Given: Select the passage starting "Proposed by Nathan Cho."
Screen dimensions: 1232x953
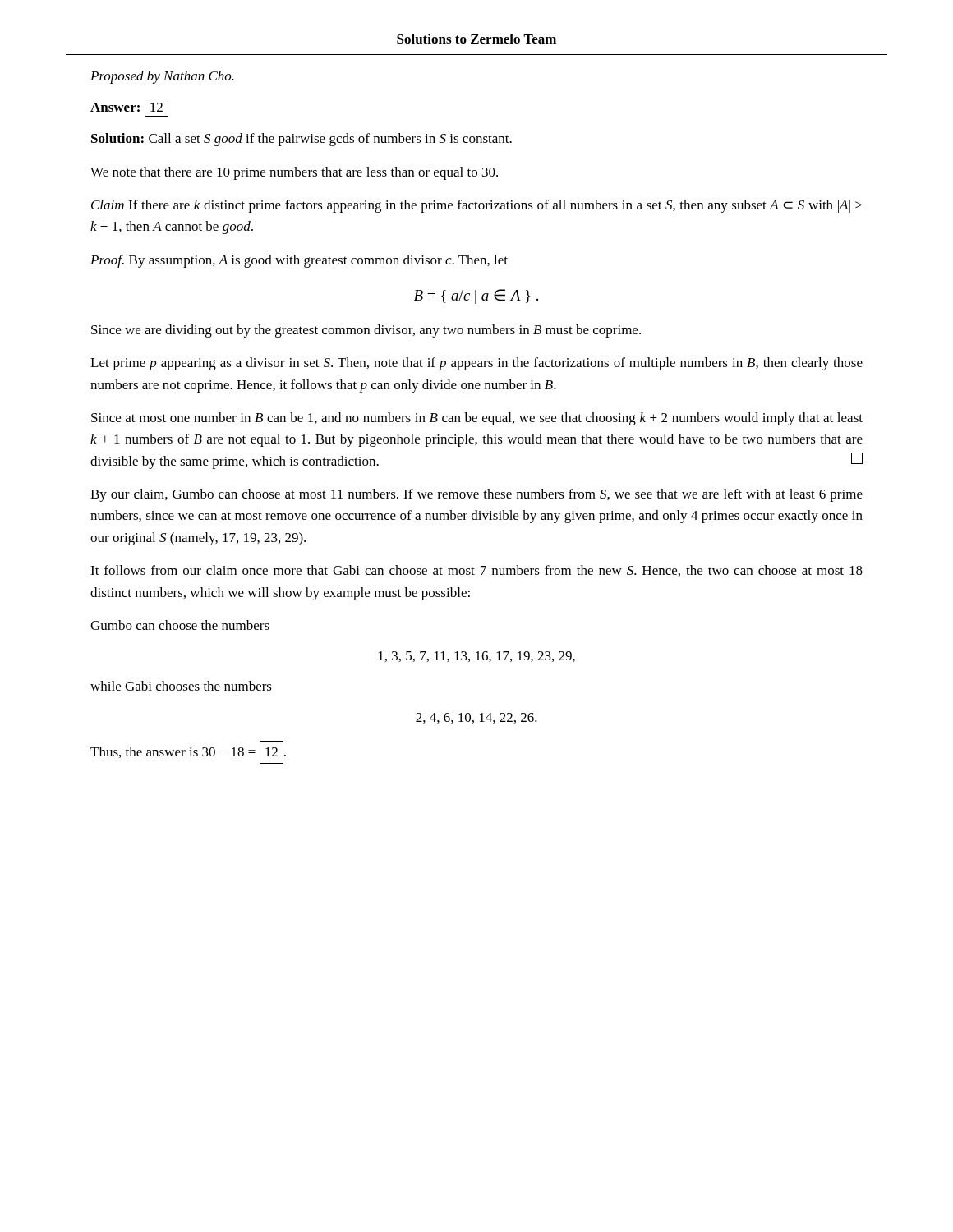Looking at the screenshot, I should click(x=163, y=76).
